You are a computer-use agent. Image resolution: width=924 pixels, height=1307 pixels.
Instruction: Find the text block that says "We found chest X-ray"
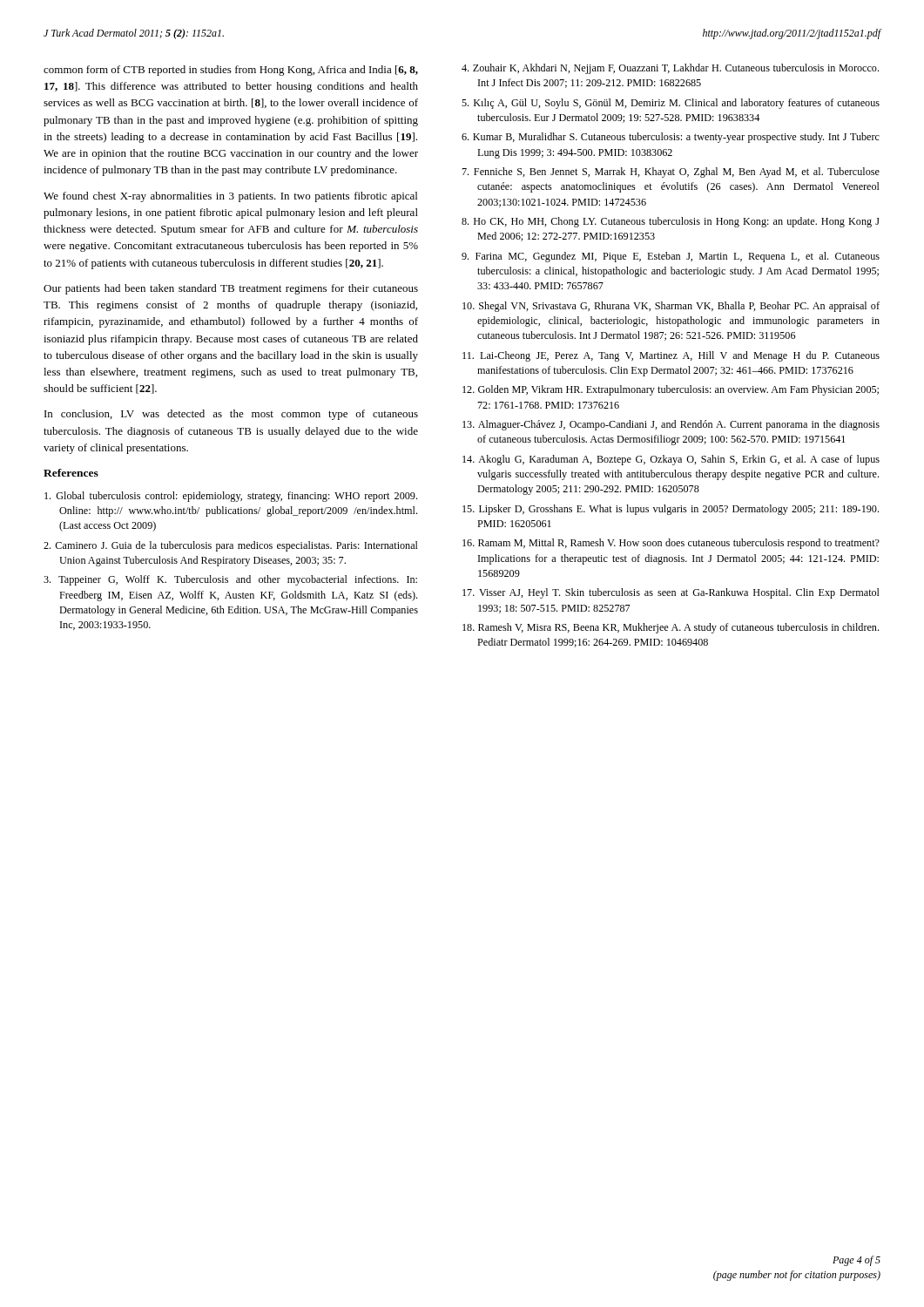coord(231,229)
